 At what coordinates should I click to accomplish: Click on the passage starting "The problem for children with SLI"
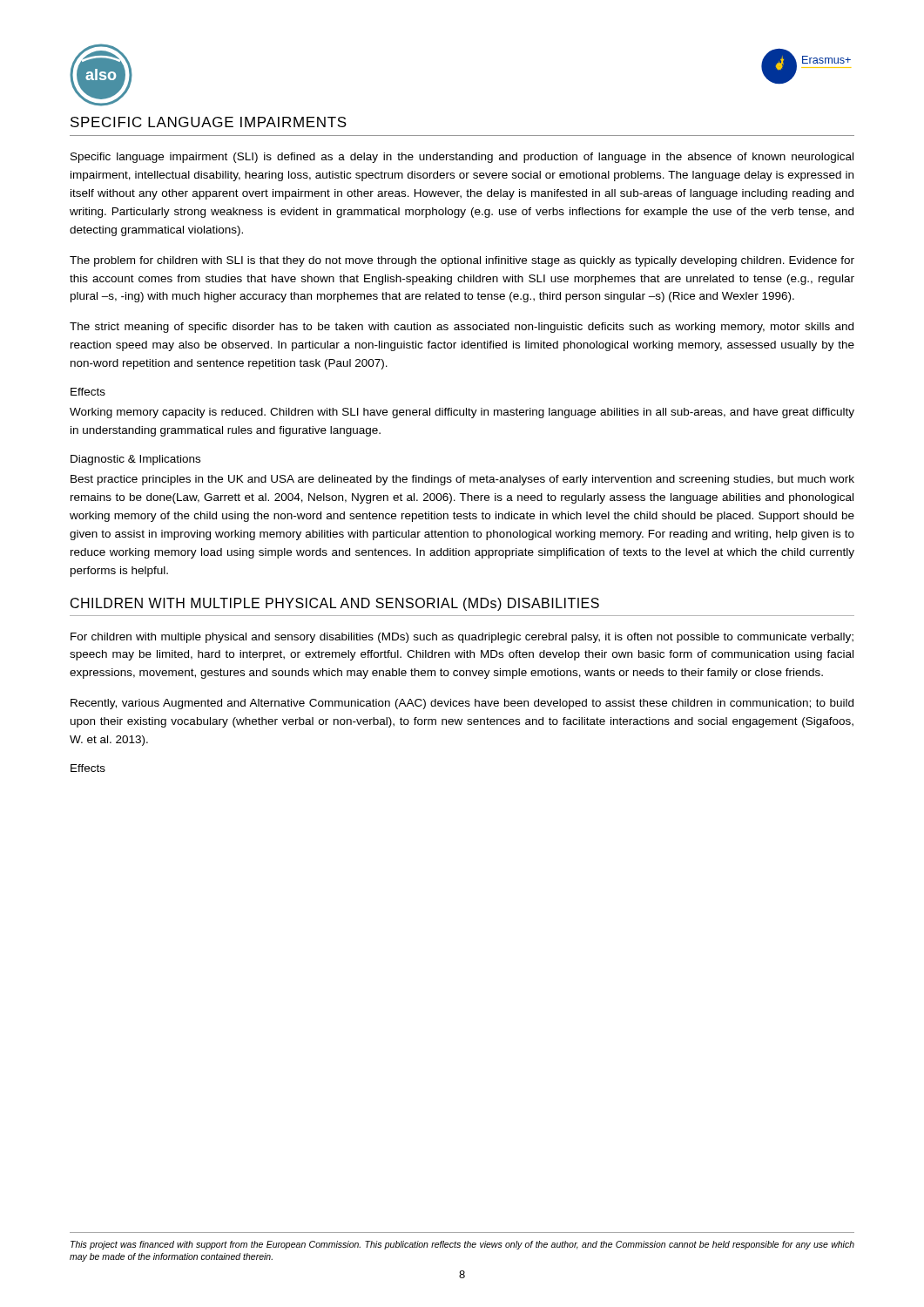tap(462, 278)
